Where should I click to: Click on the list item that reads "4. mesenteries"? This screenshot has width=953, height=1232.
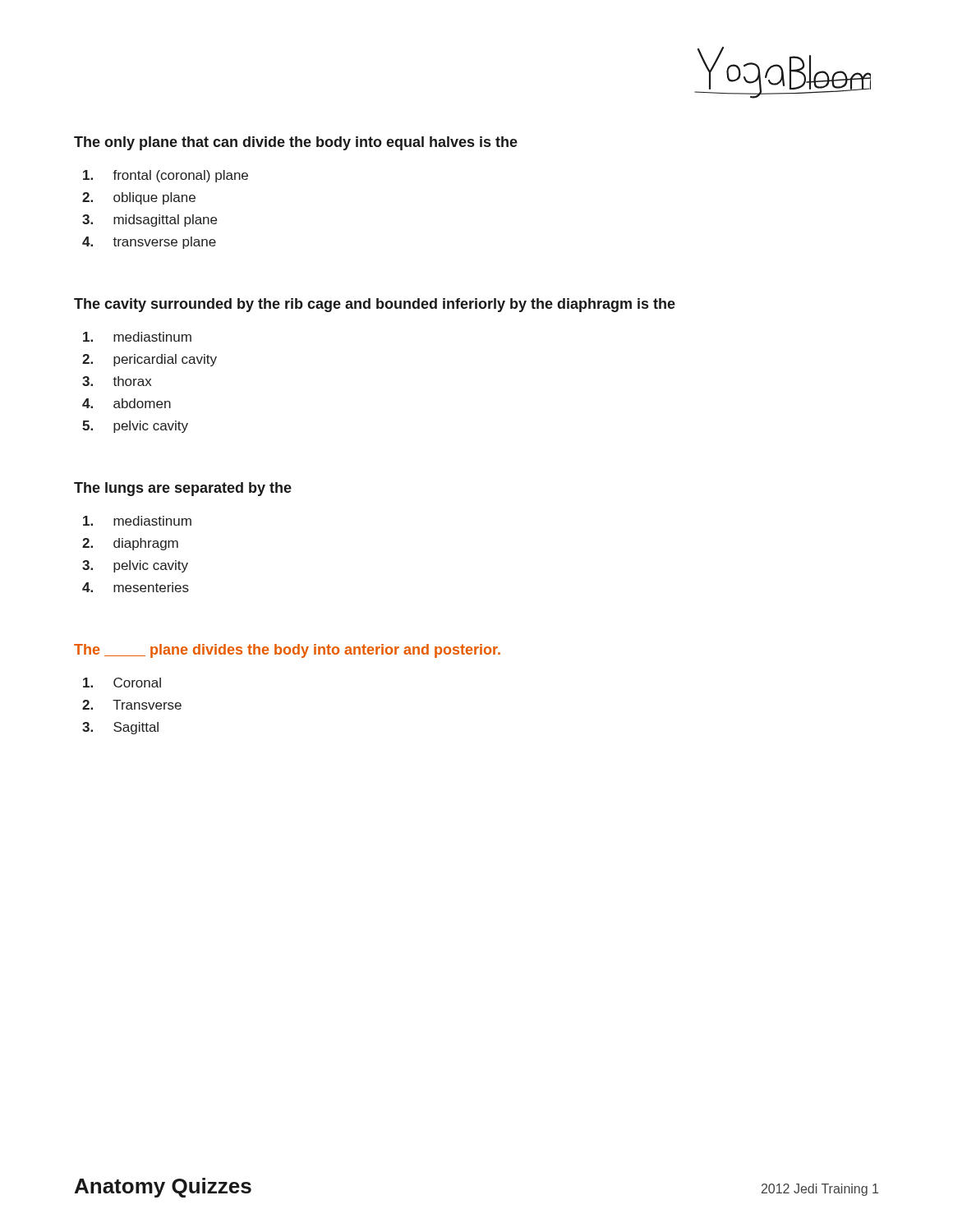(136, 588)
